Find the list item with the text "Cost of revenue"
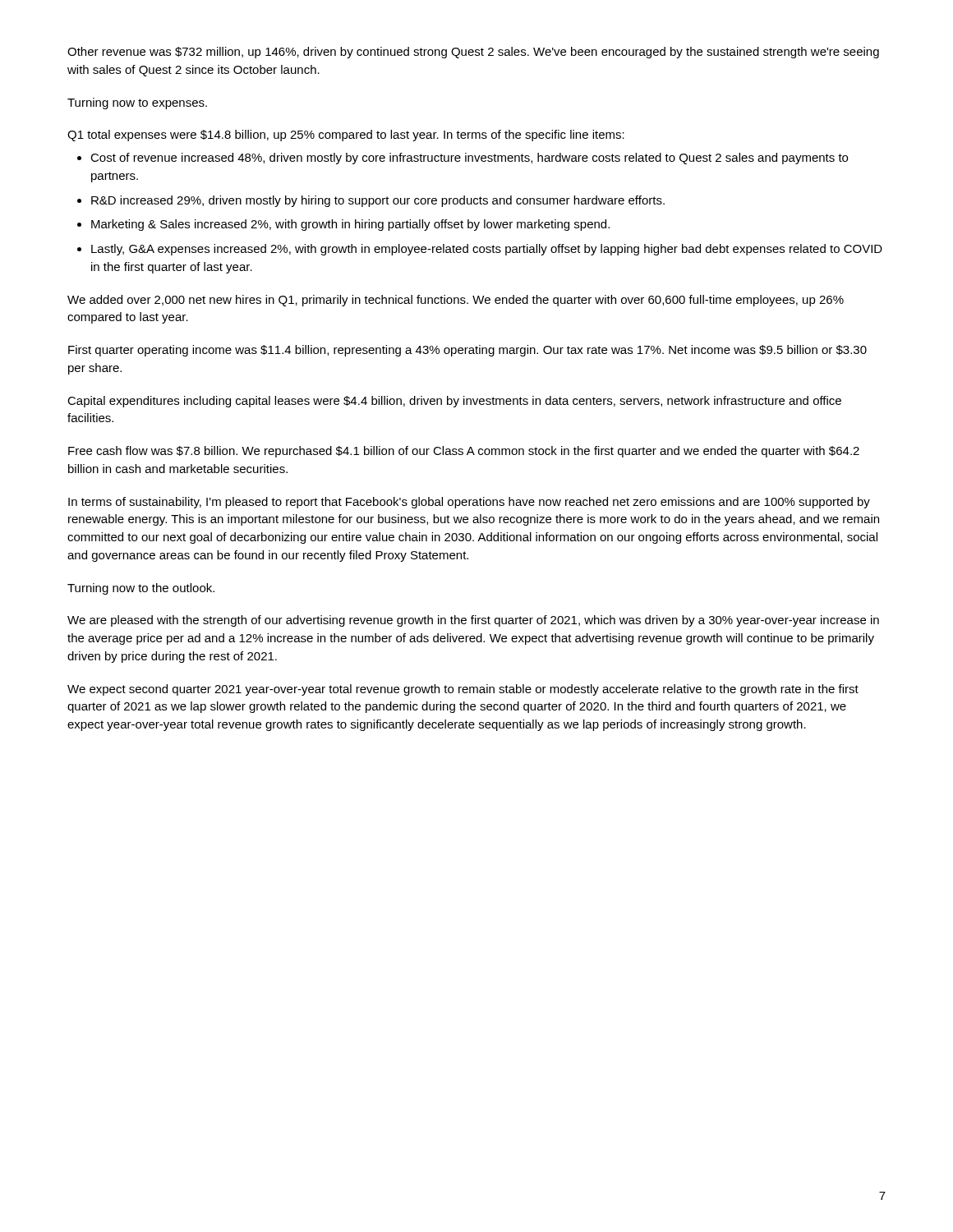 click(469, 166)
